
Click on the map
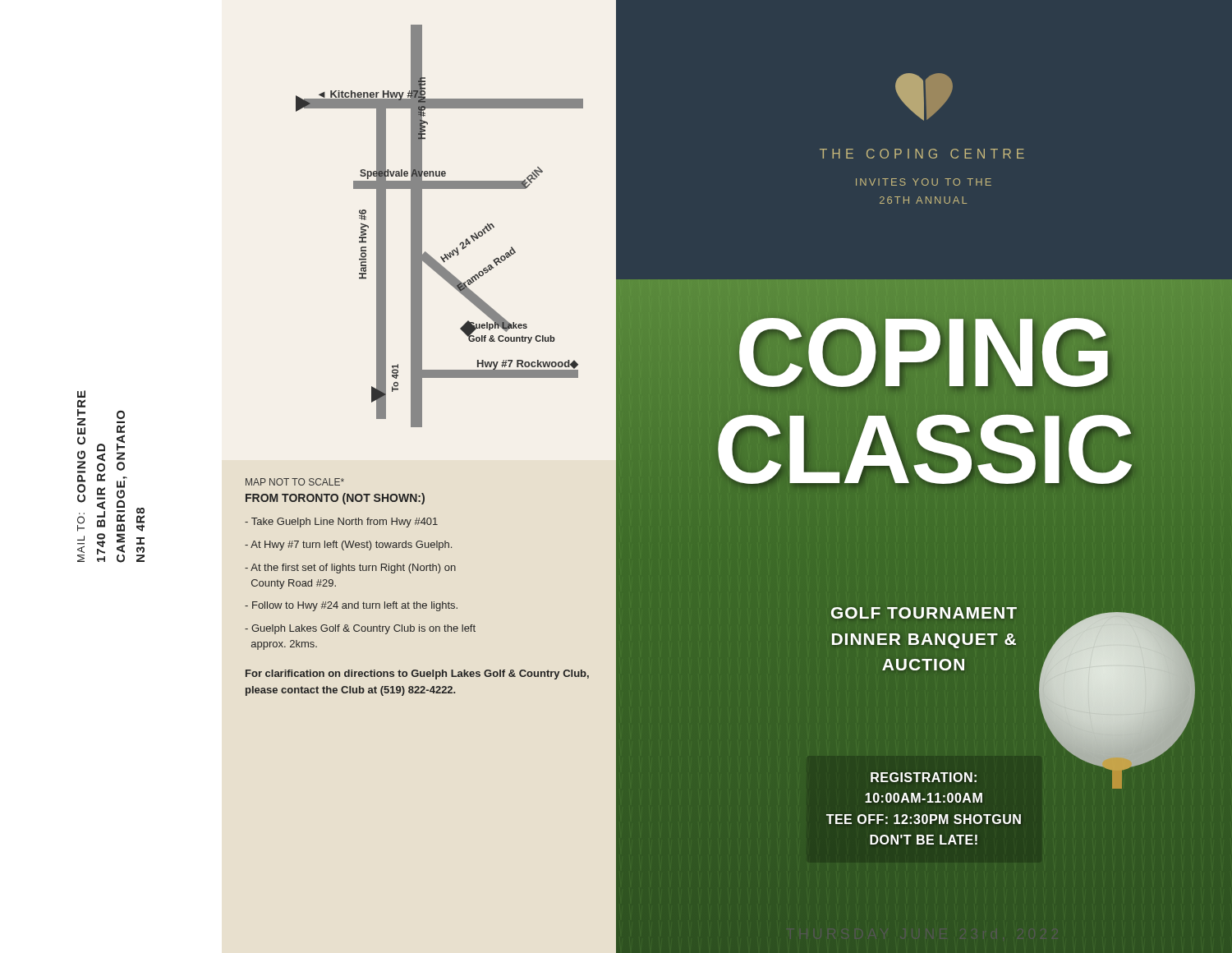(x=419, y=230)
